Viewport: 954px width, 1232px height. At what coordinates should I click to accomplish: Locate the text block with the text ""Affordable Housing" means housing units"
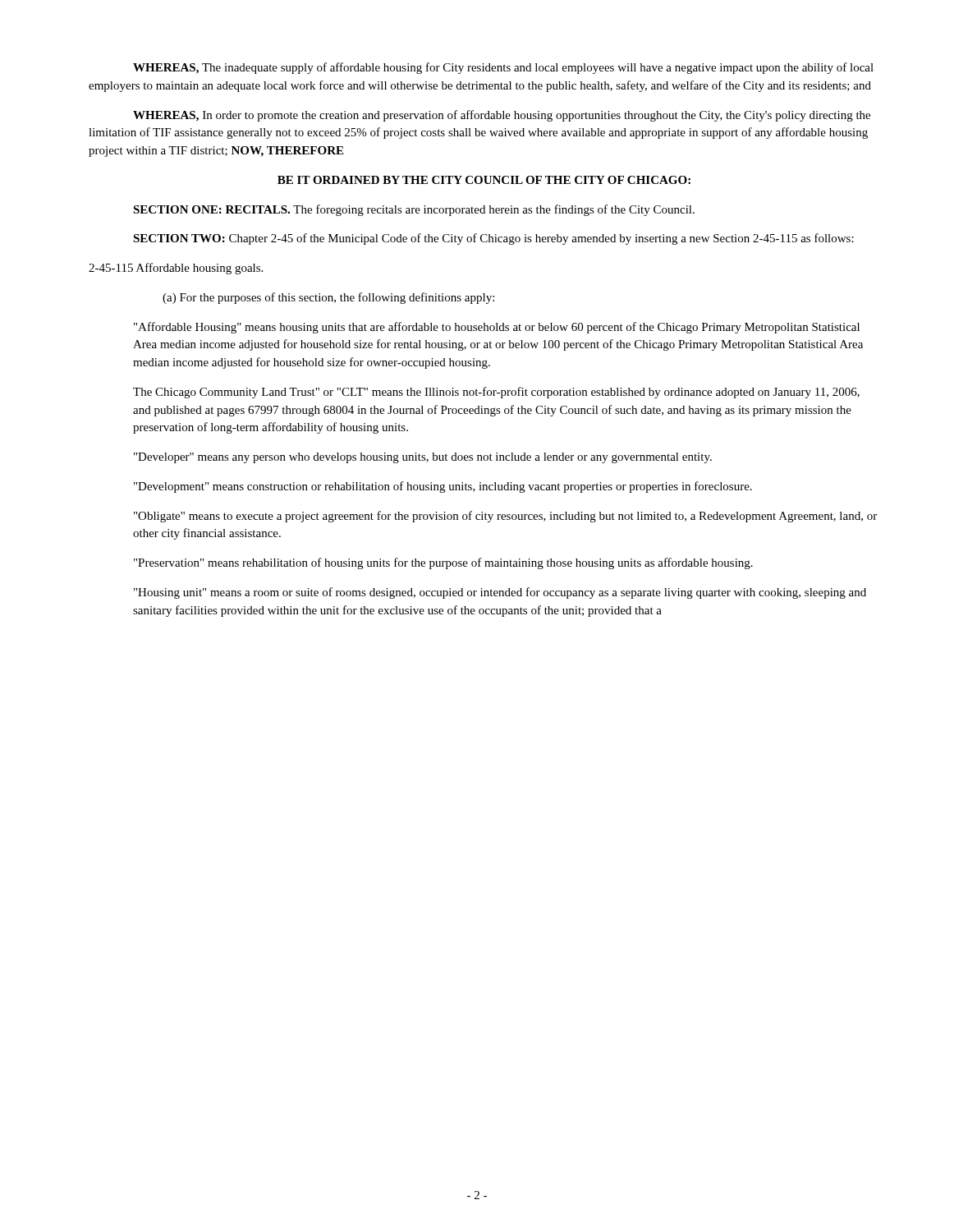point(484,345)
